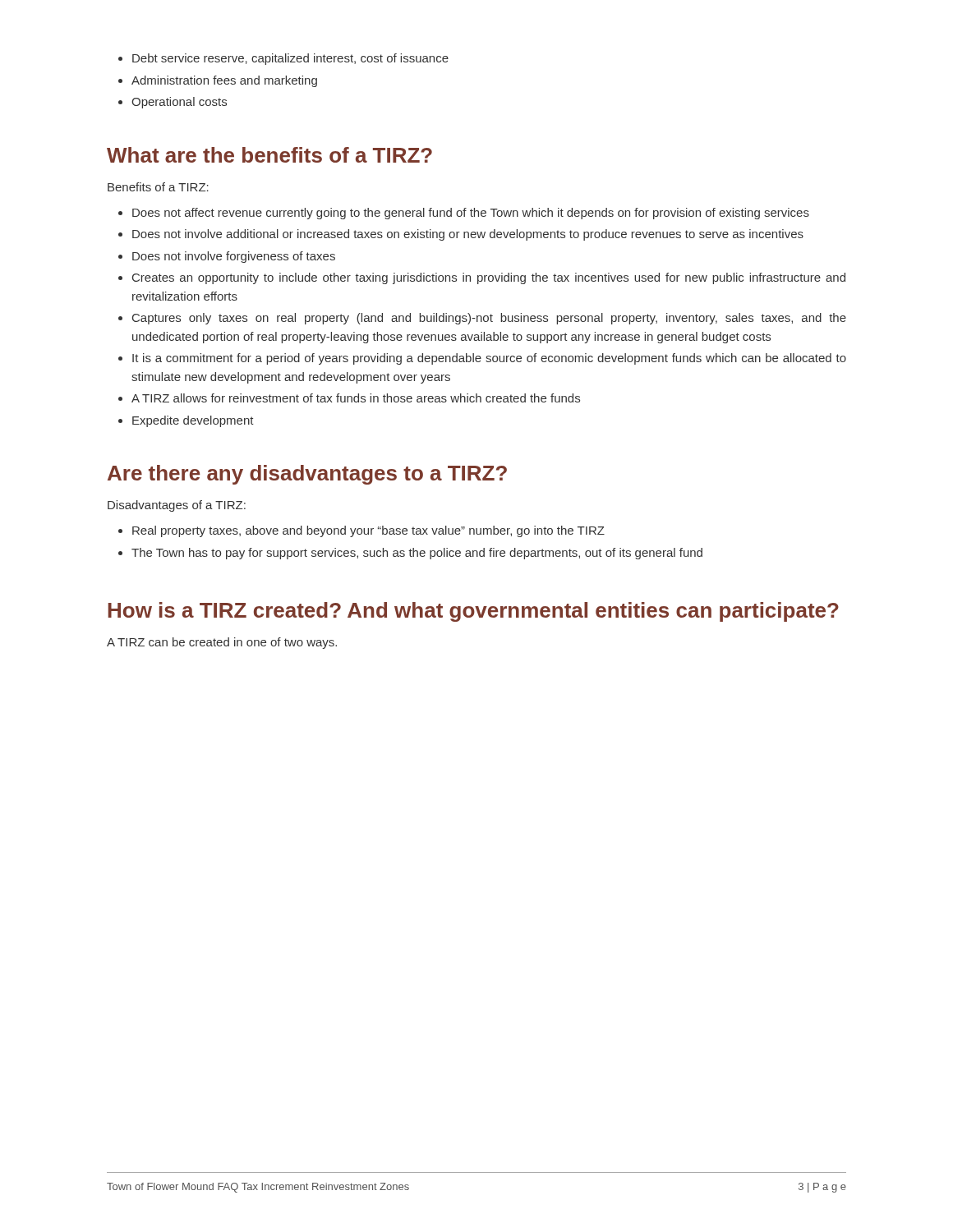
Task: Select the list item with the text "The Town has to pay"
Action: pos(489,553)
